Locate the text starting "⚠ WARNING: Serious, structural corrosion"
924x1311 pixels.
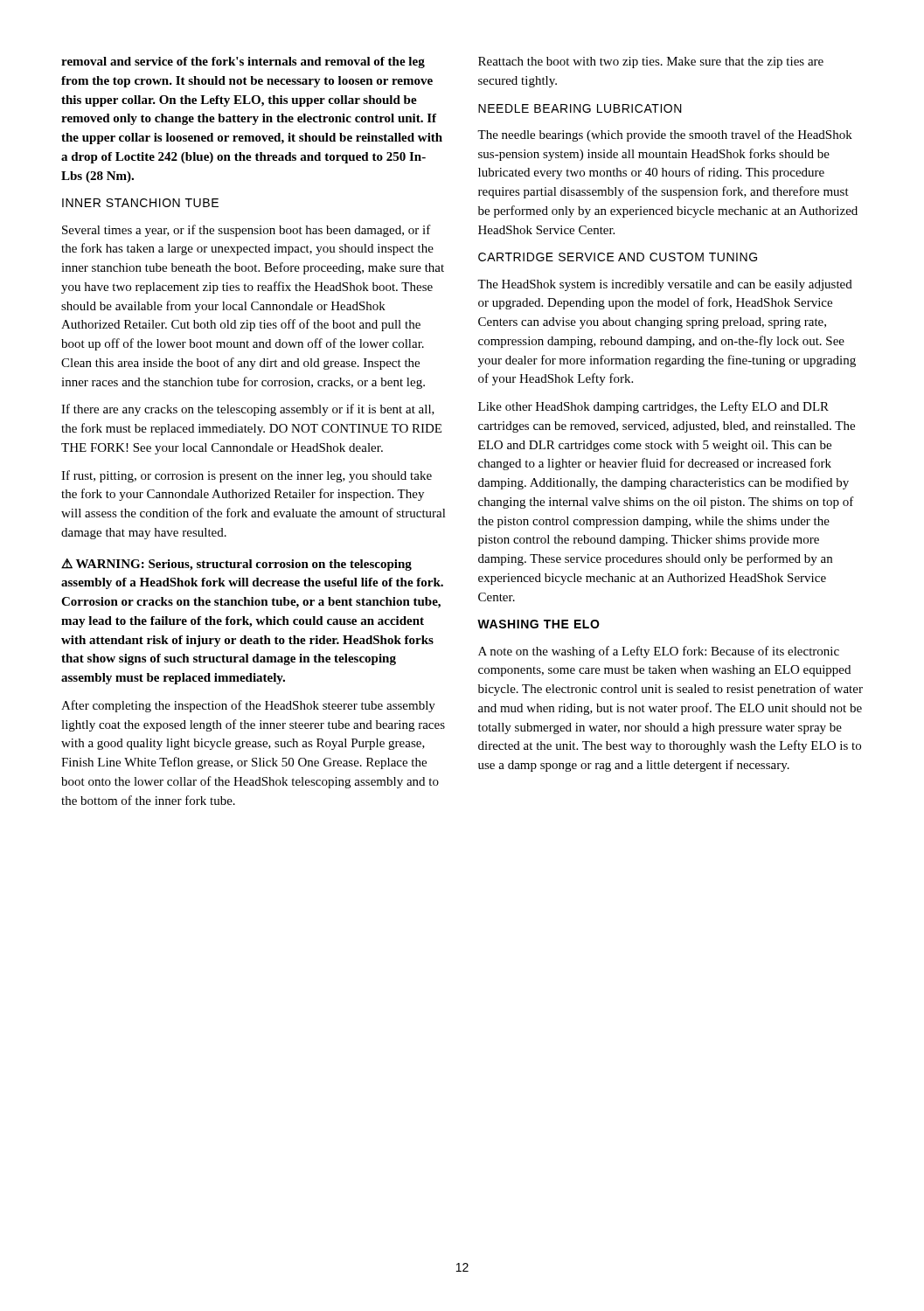pyautogui.click(x=254, y=621)
